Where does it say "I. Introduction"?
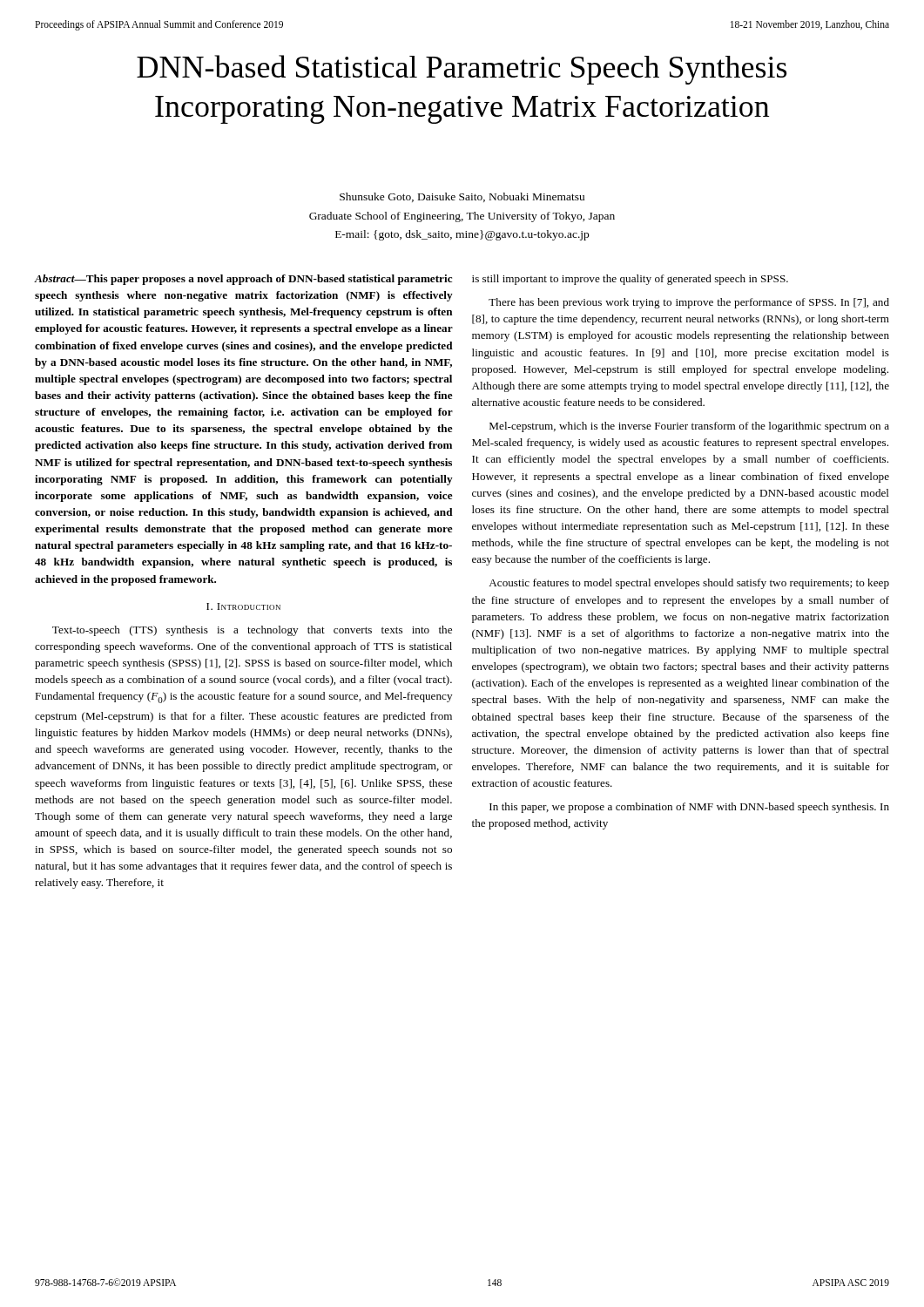 244,606
